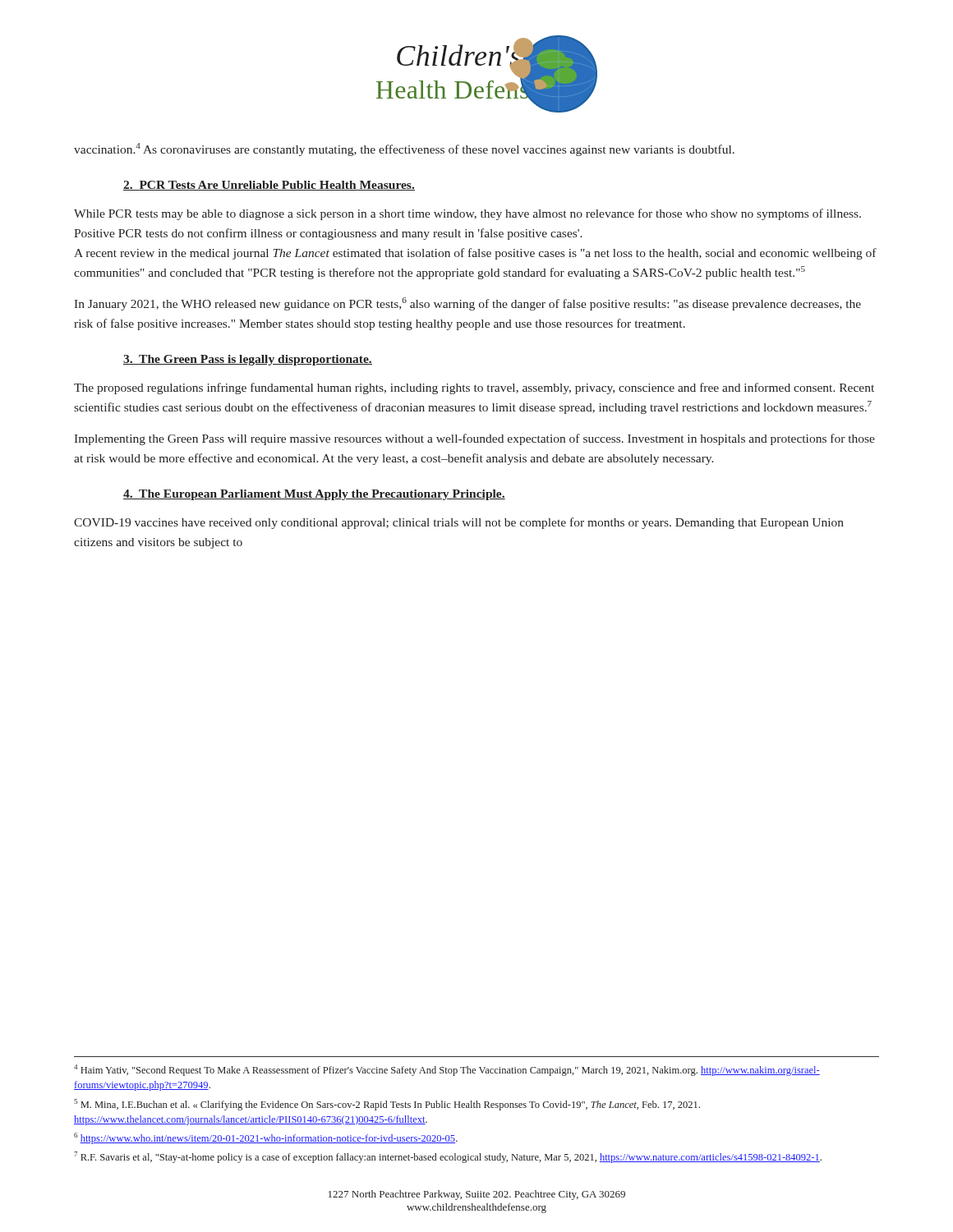The width and height of the screenshot is (953, 1232).
Task: Click on the logo
Action: tap(476, 67)
